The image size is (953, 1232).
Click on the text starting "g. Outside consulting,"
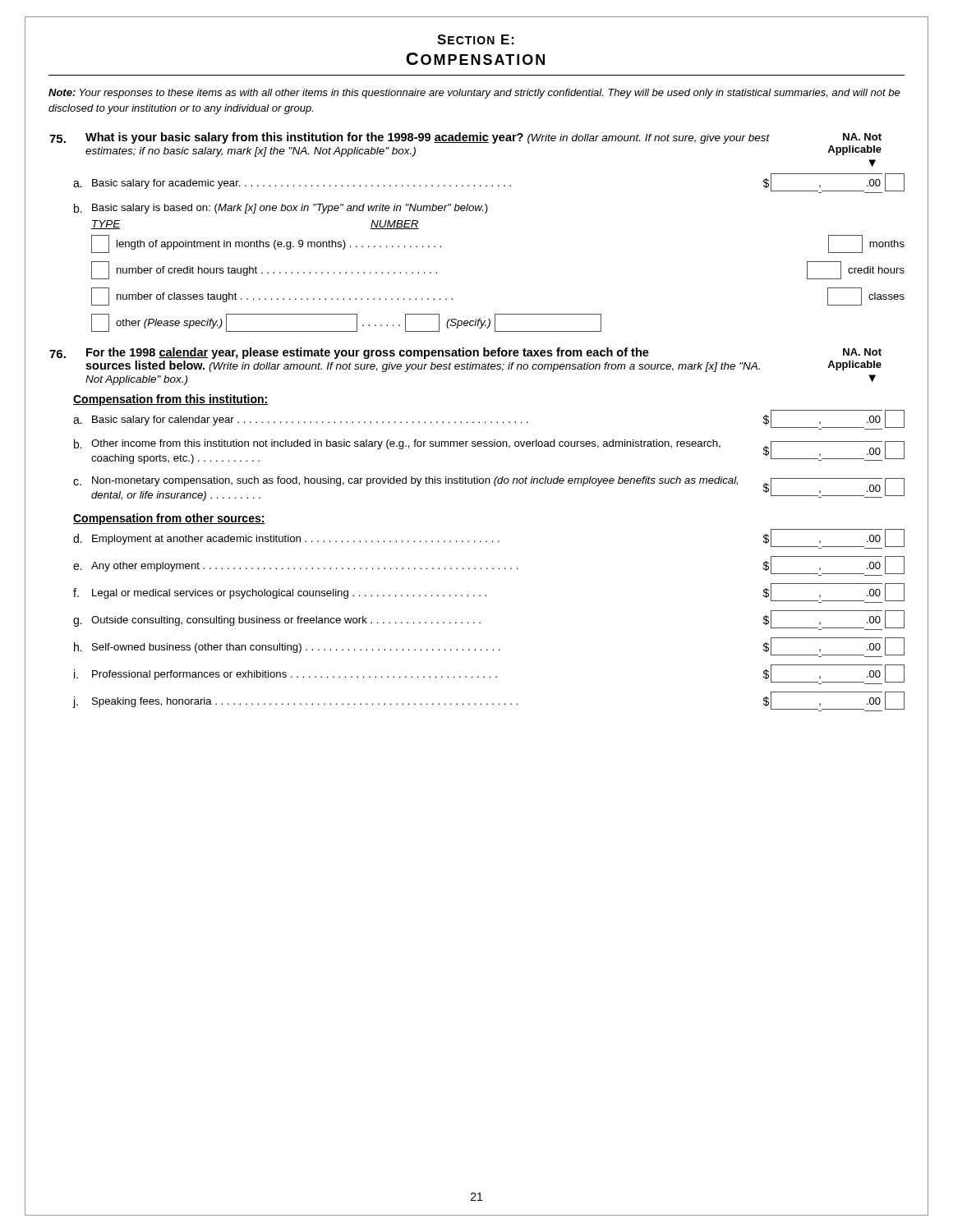tap(489, 620)
